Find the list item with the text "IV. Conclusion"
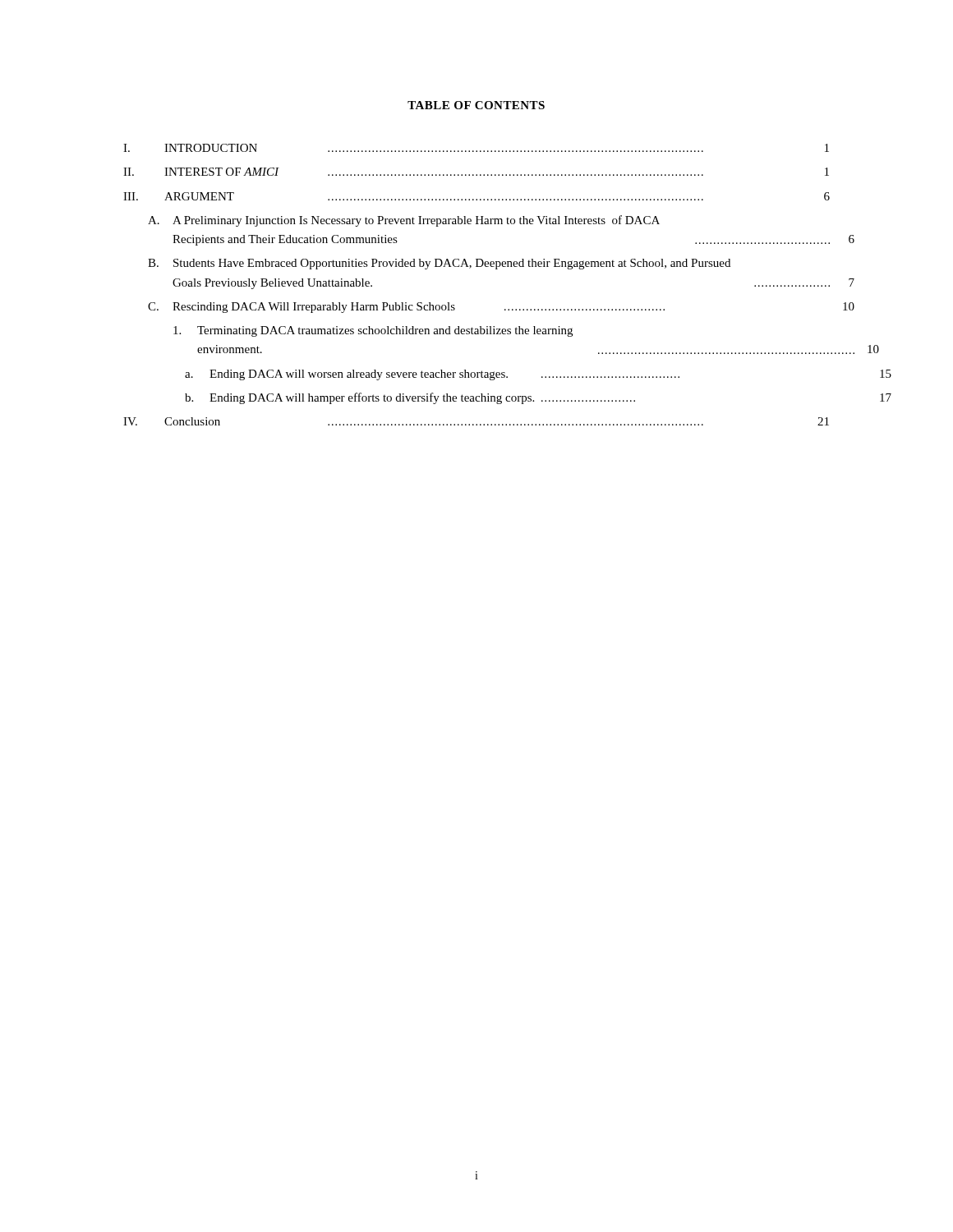The image size is (953, 1232). pyautogui.click(x=476, y=422)
